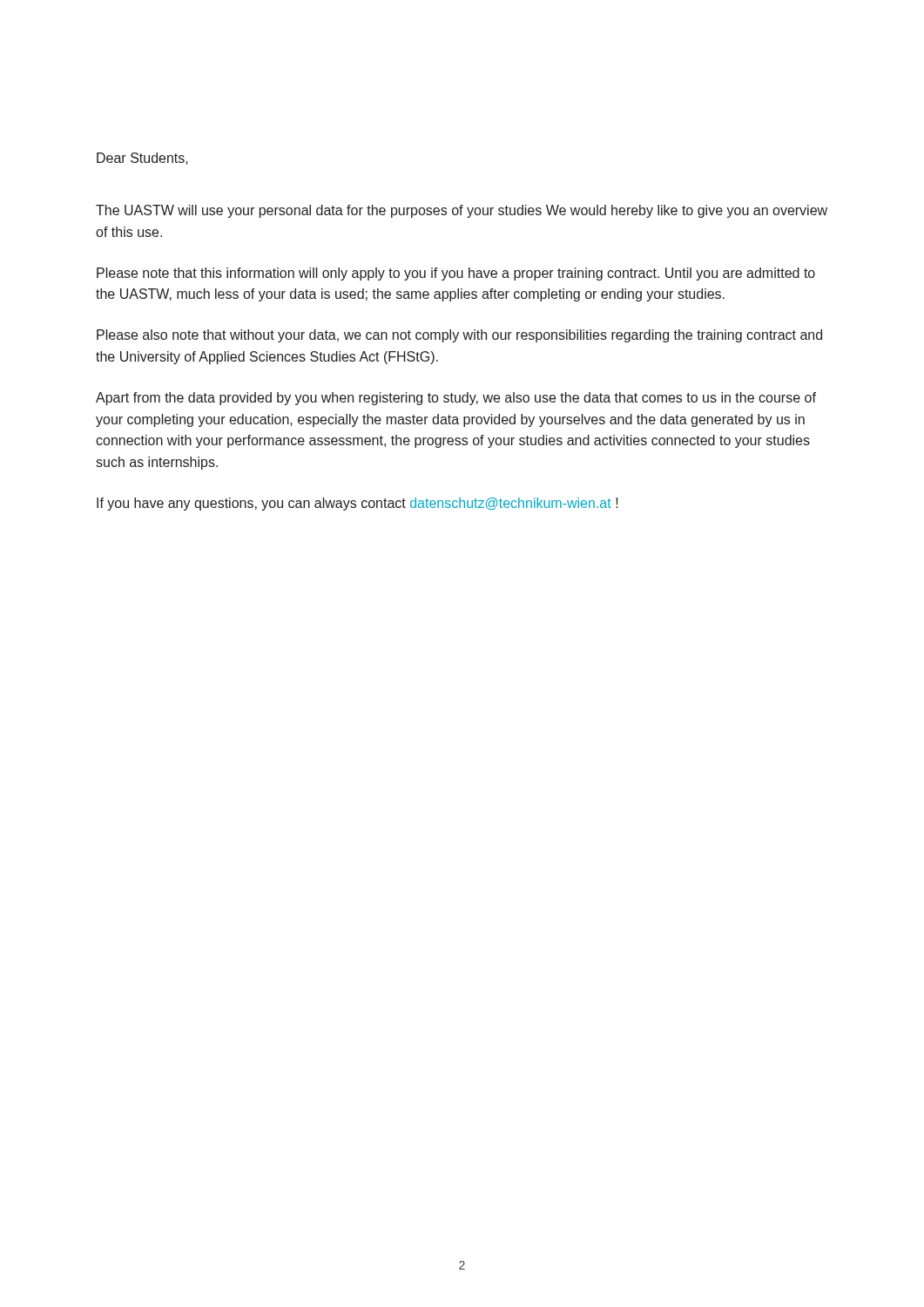This screenshot has width=924, height=1307.
Task: Find the block starting "If you have any questions, you can"
Action: pyautogui.click(x=357, y=503)
